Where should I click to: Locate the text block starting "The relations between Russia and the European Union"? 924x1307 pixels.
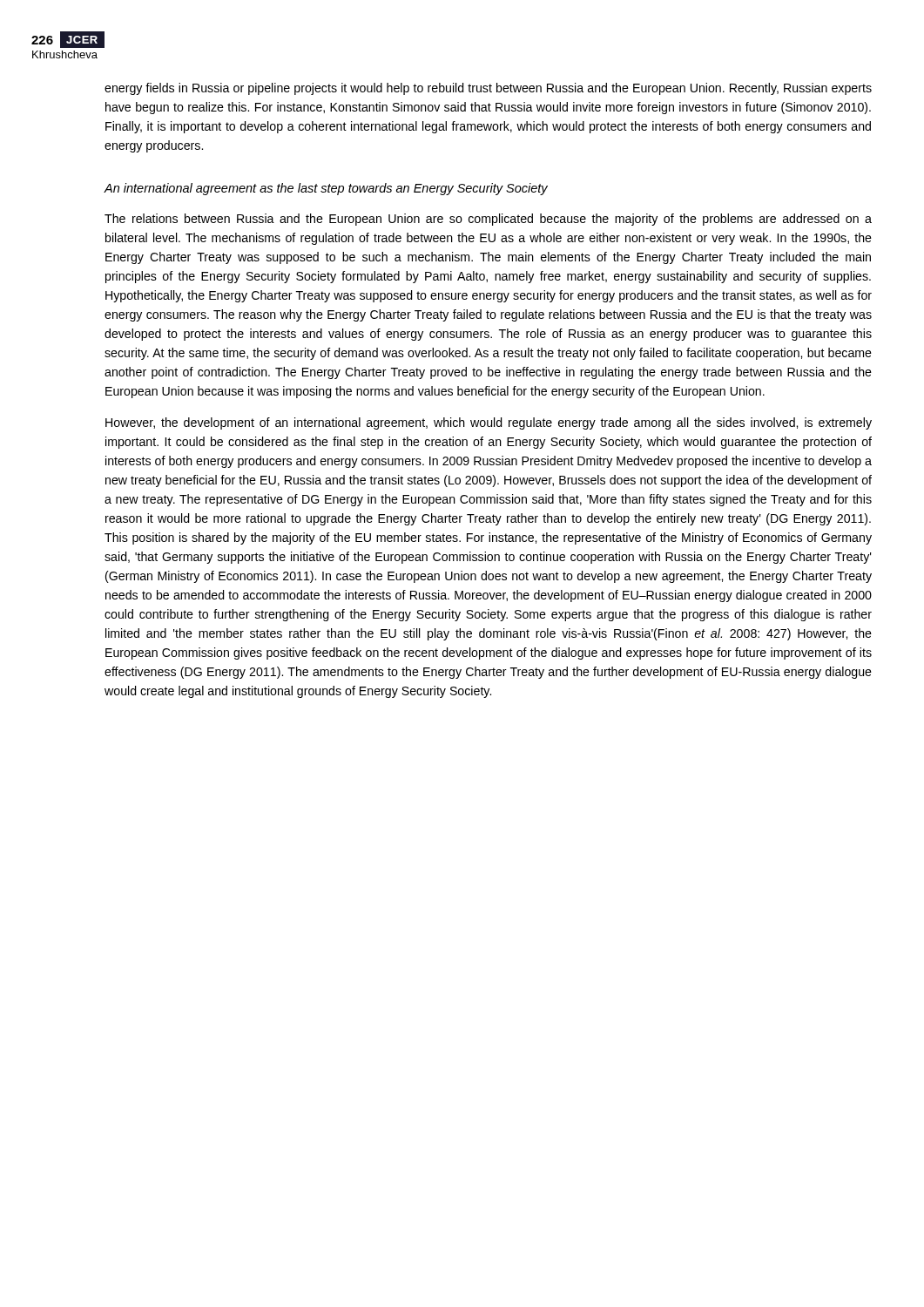[488, 305]
